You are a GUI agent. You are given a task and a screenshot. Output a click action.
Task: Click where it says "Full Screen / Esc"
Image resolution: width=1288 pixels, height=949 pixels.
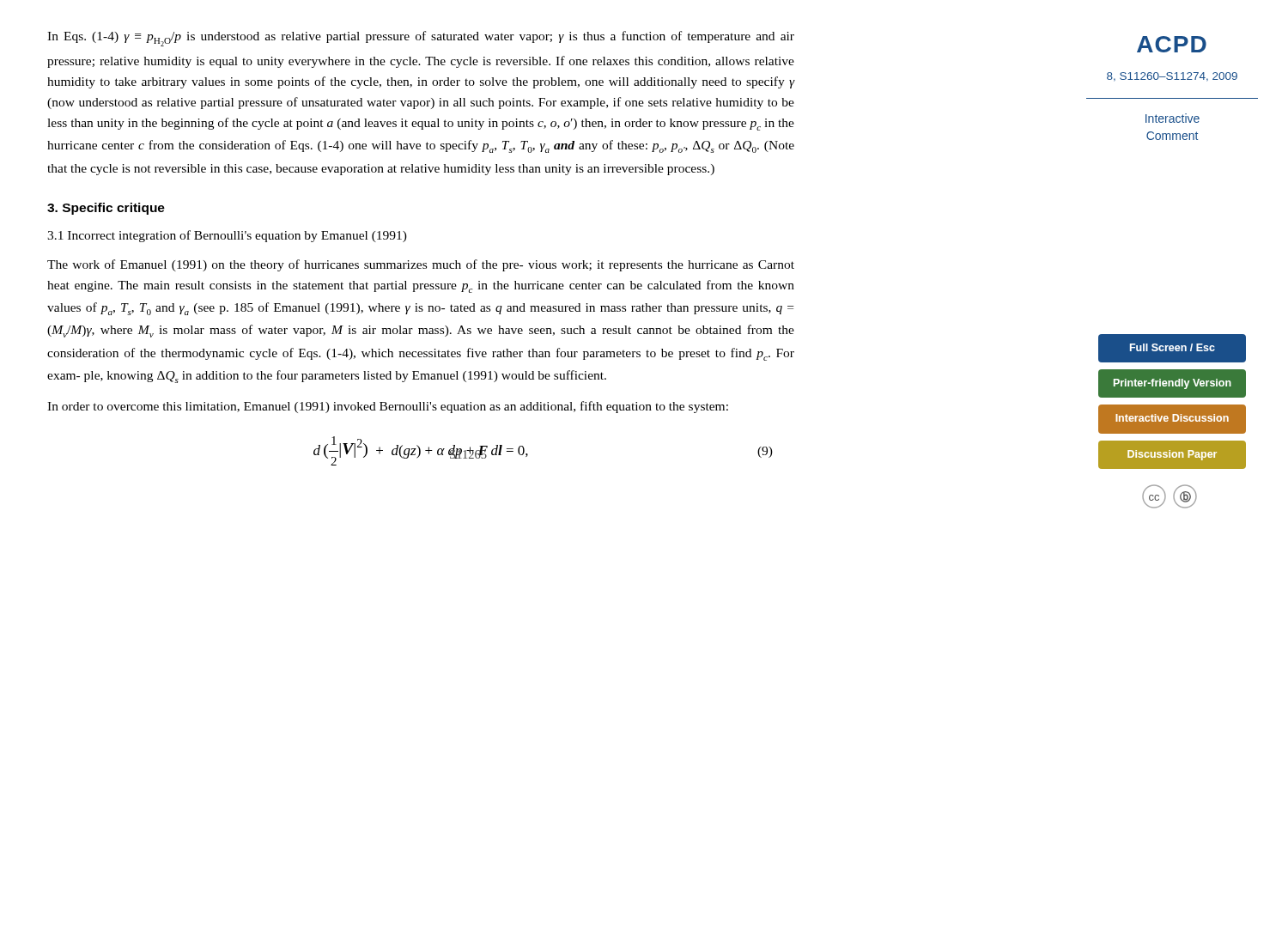[1172, 348]
